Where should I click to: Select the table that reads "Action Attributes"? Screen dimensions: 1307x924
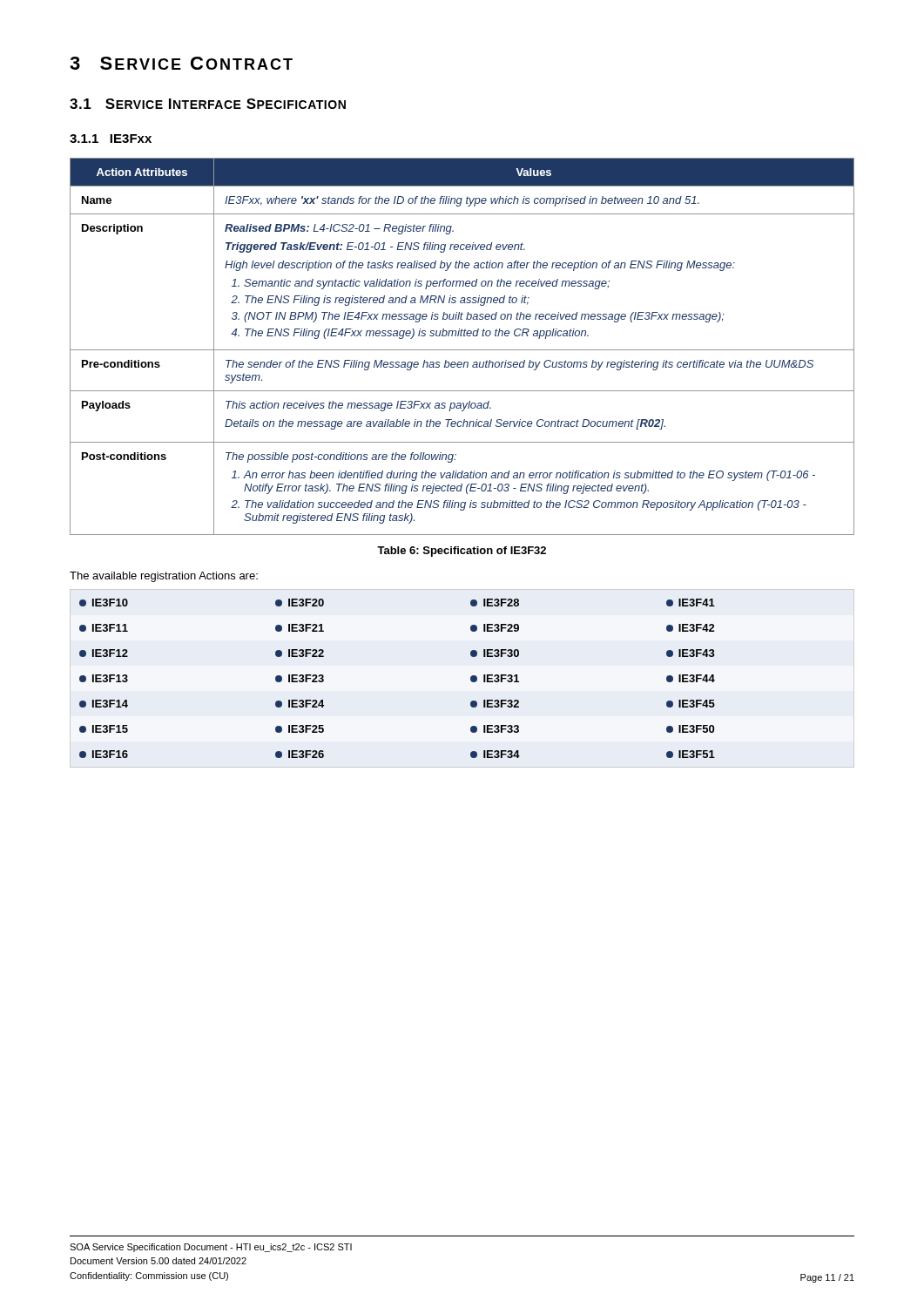[462, 346]
